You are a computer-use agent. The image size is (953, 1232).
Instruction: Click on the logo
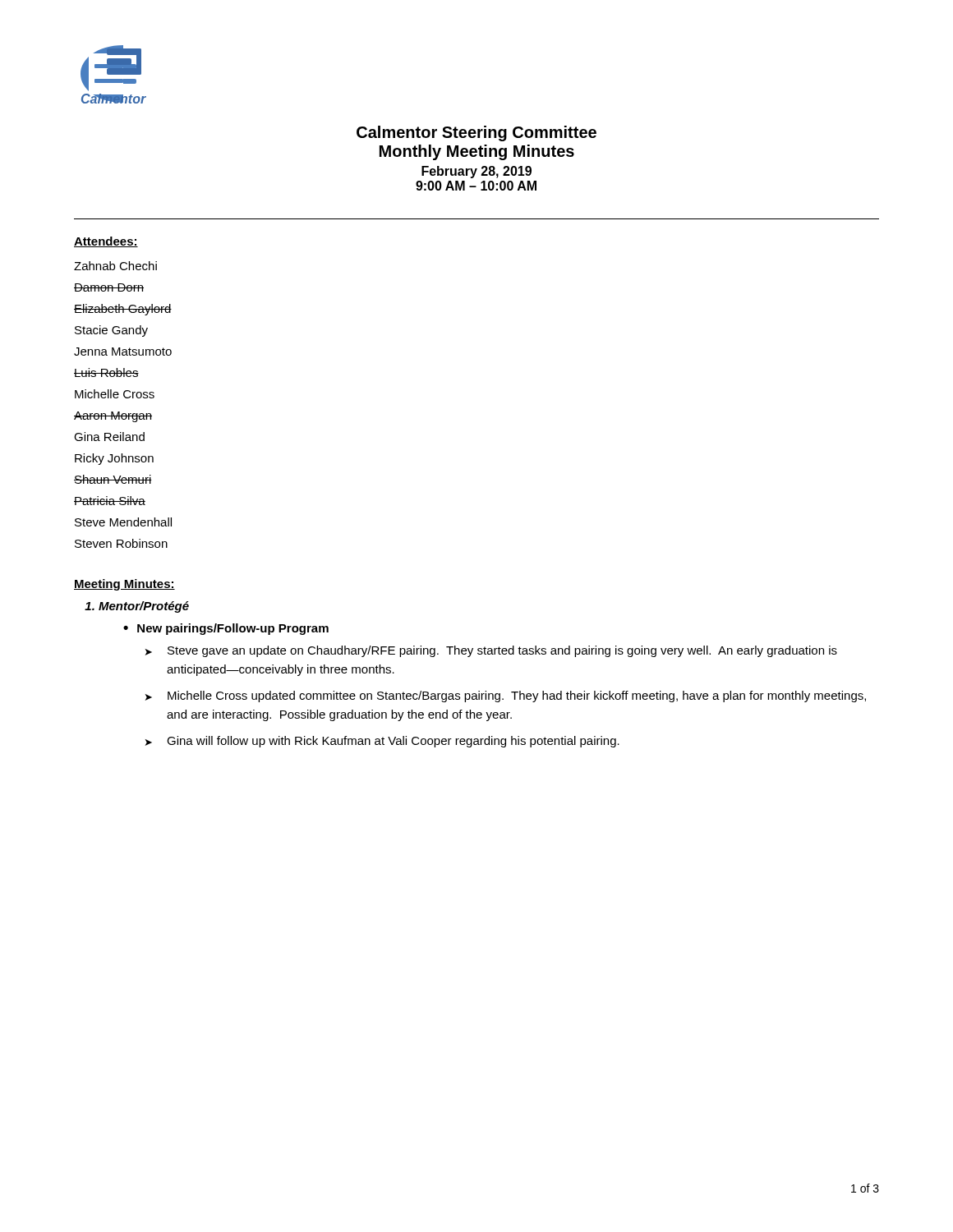tap(476, 74)
